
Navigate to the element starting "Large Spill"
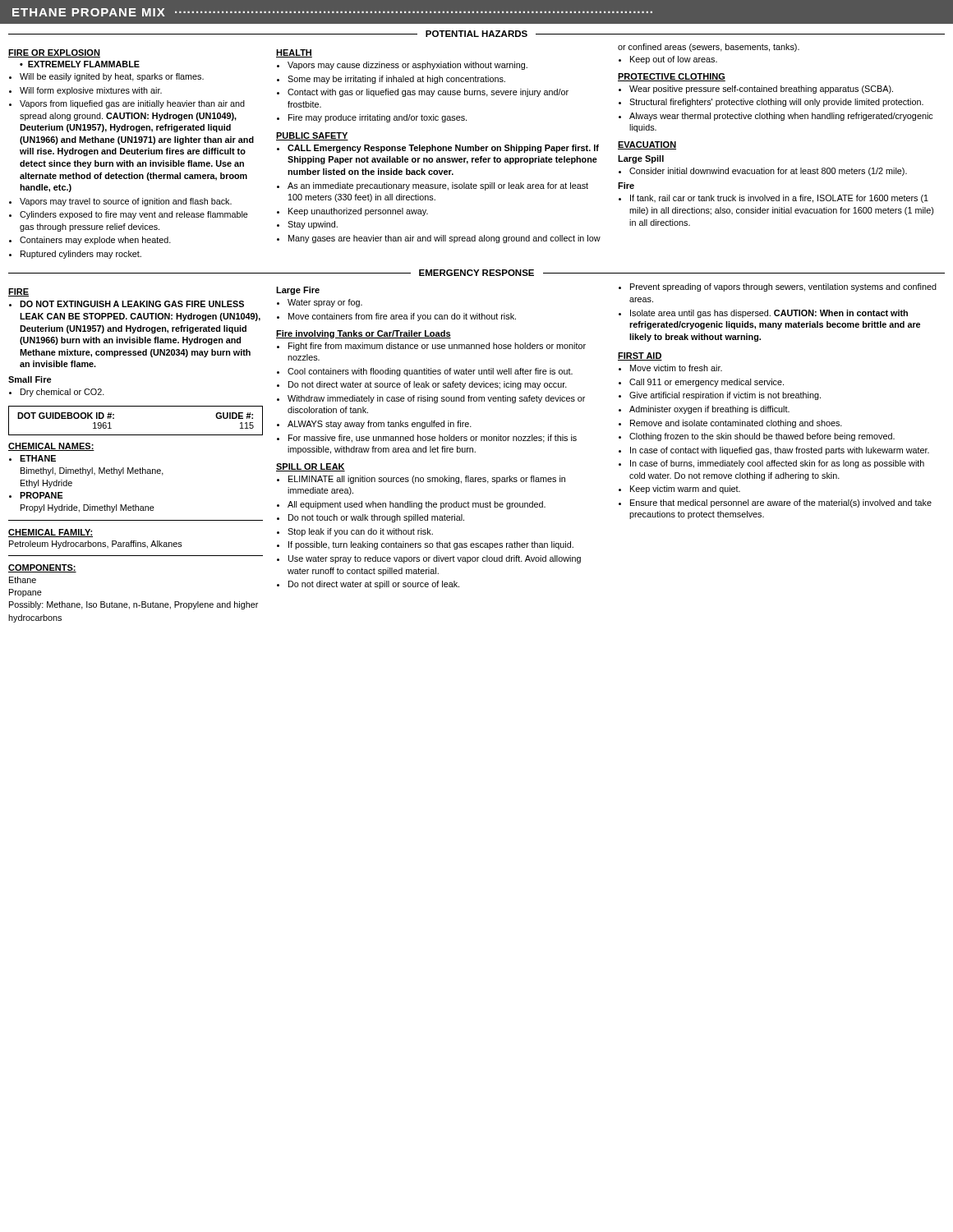tap(641, 158)
